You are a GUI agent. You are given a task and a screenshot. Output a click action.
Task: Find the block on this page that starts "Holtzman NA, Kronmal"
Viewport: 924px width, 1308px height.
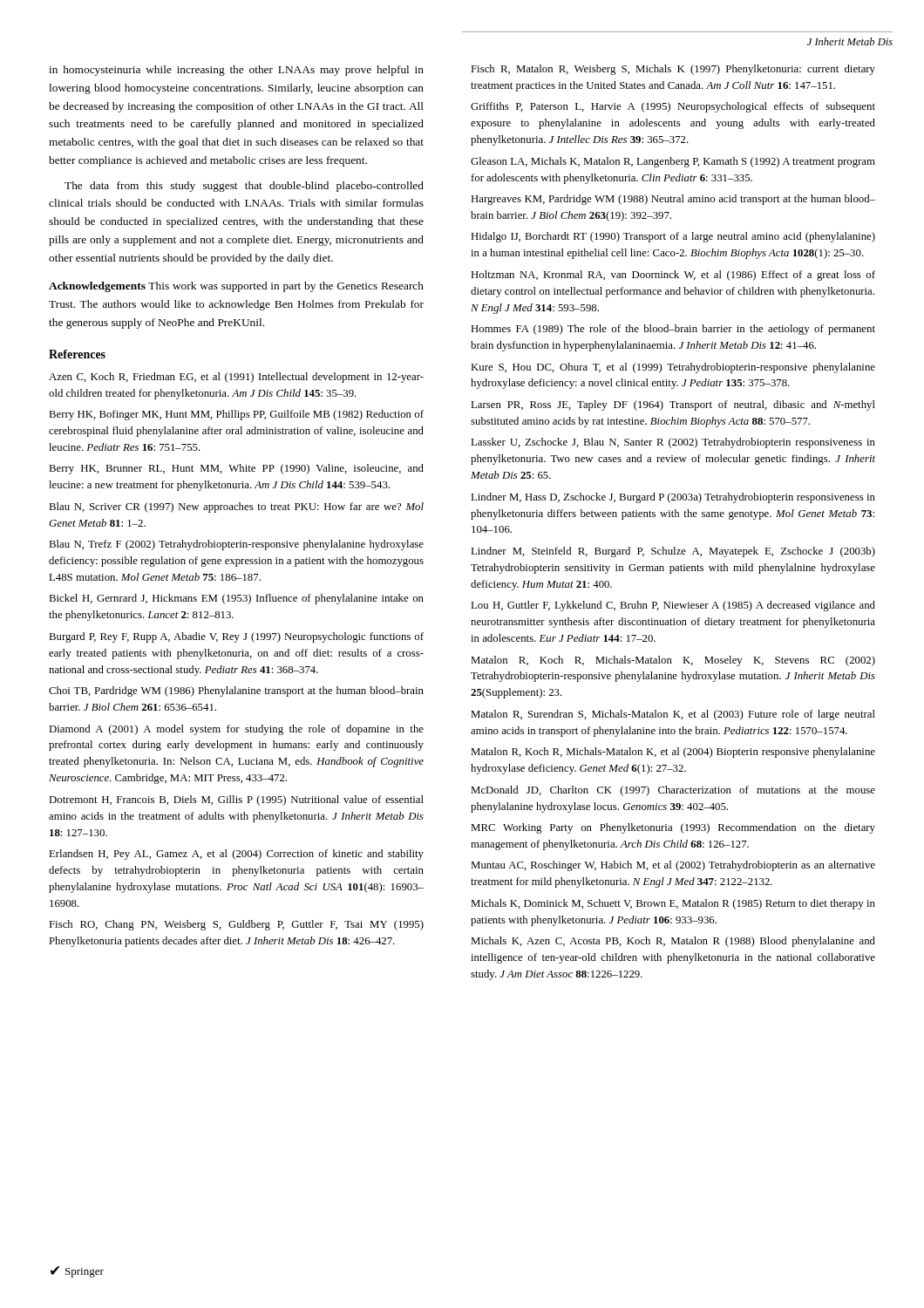(673, 291)
